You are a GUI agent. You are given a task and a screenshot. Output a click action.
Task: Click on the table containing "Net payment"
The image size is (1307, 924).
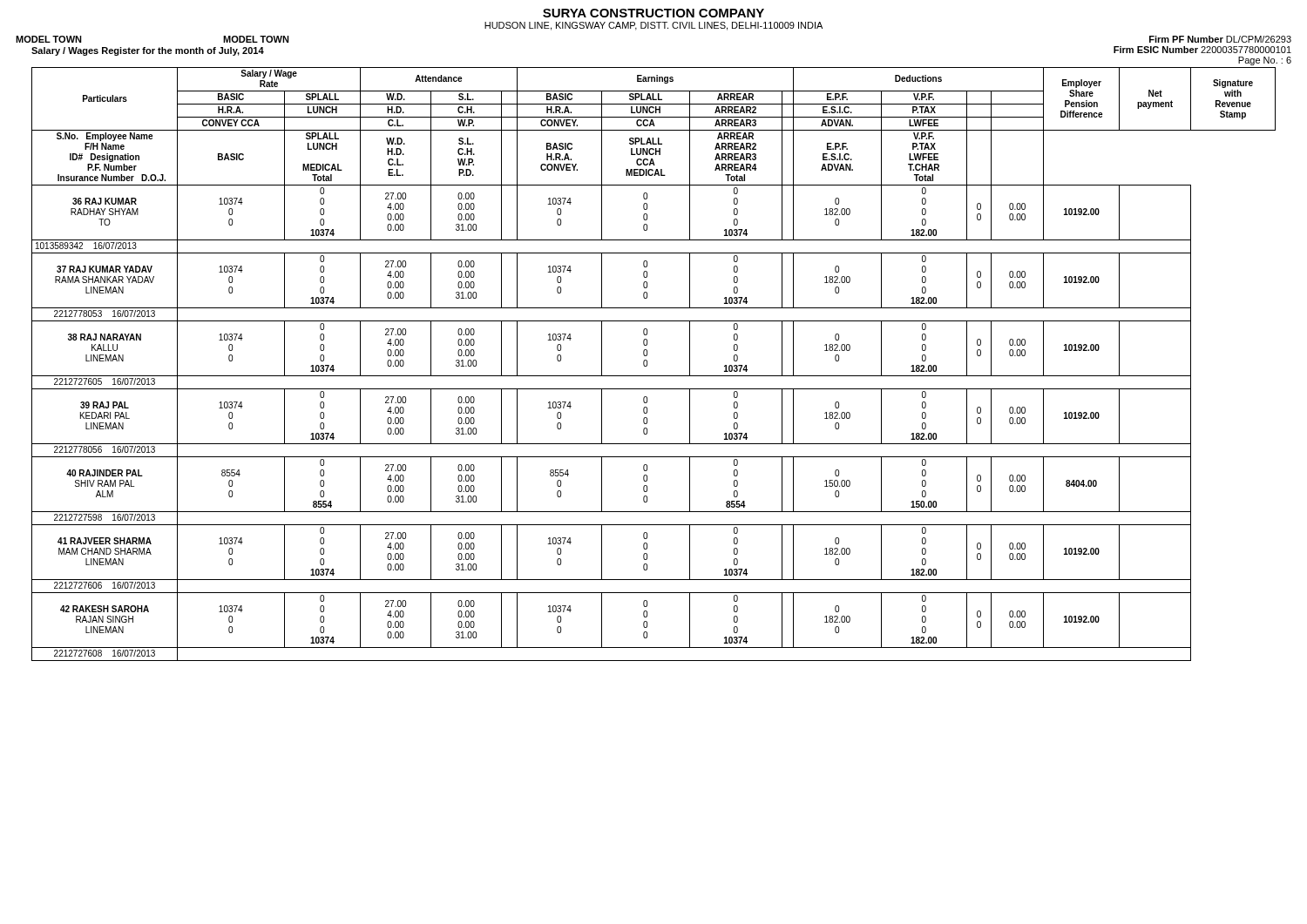point(654,364)
